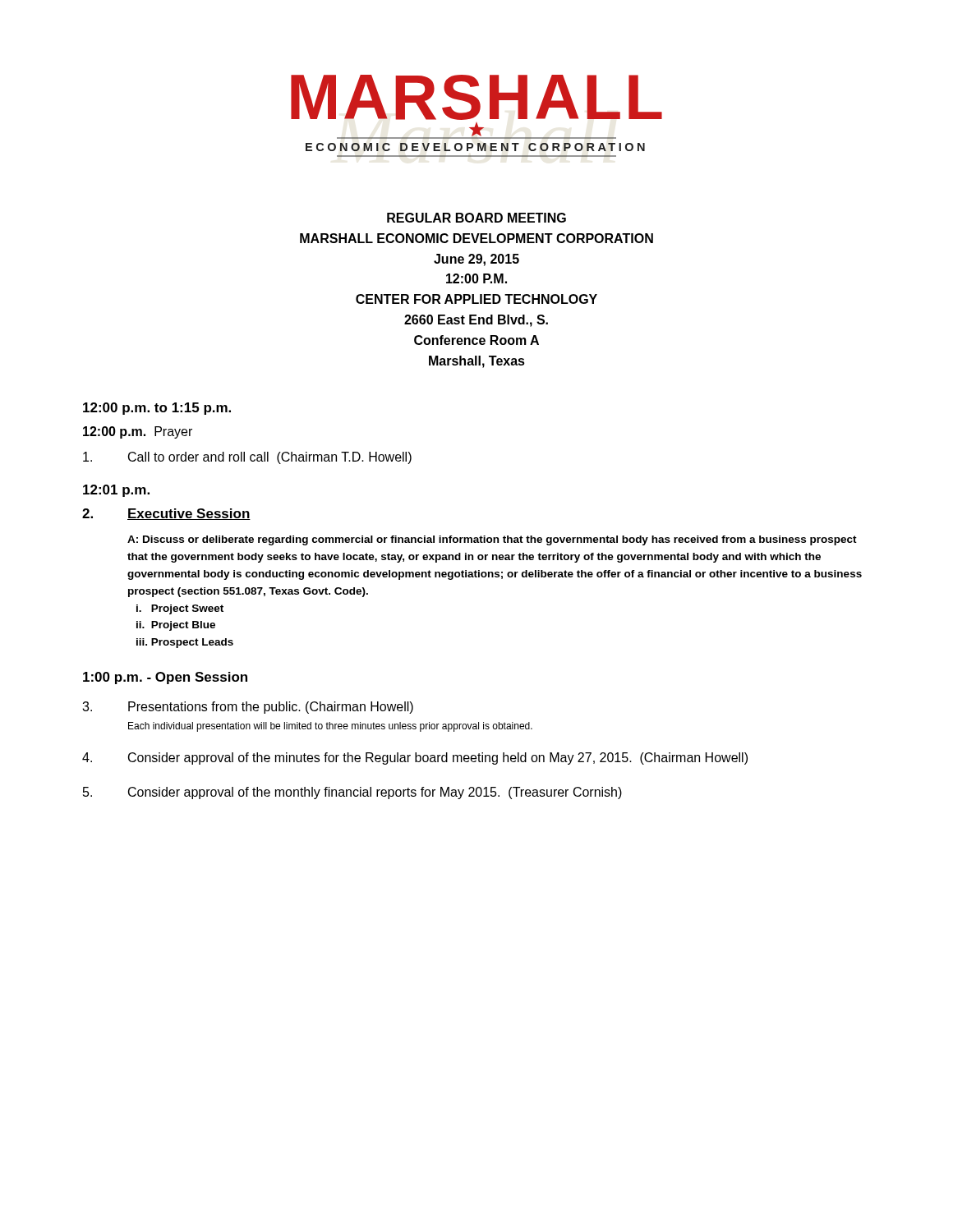
Task: Where does it say "12:00 p.m. to 1:15 p.m."?
Action: click(x=157, y=408)
